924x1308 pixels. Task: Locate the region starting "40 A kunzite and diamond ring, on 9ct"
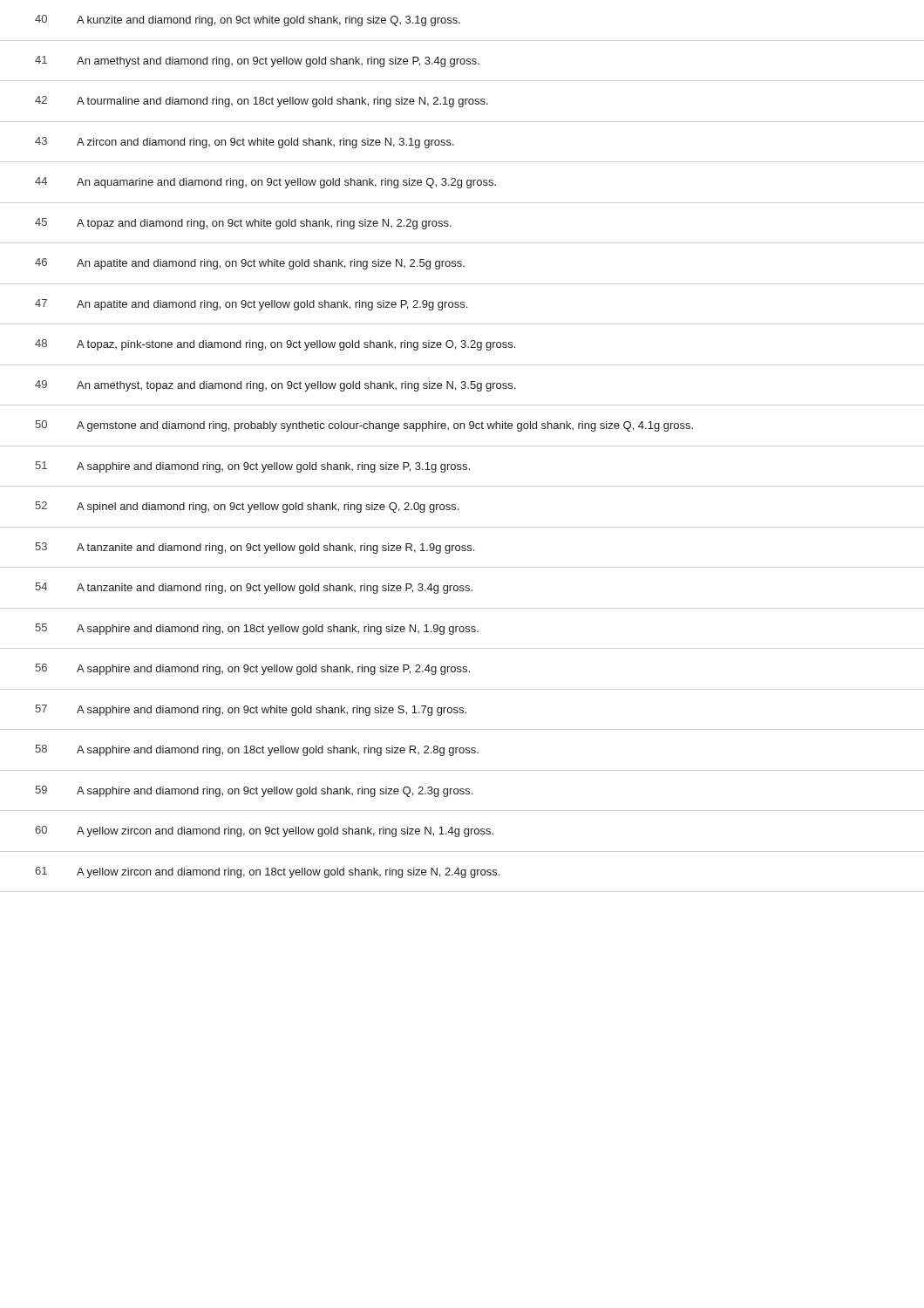coord(248,20)
